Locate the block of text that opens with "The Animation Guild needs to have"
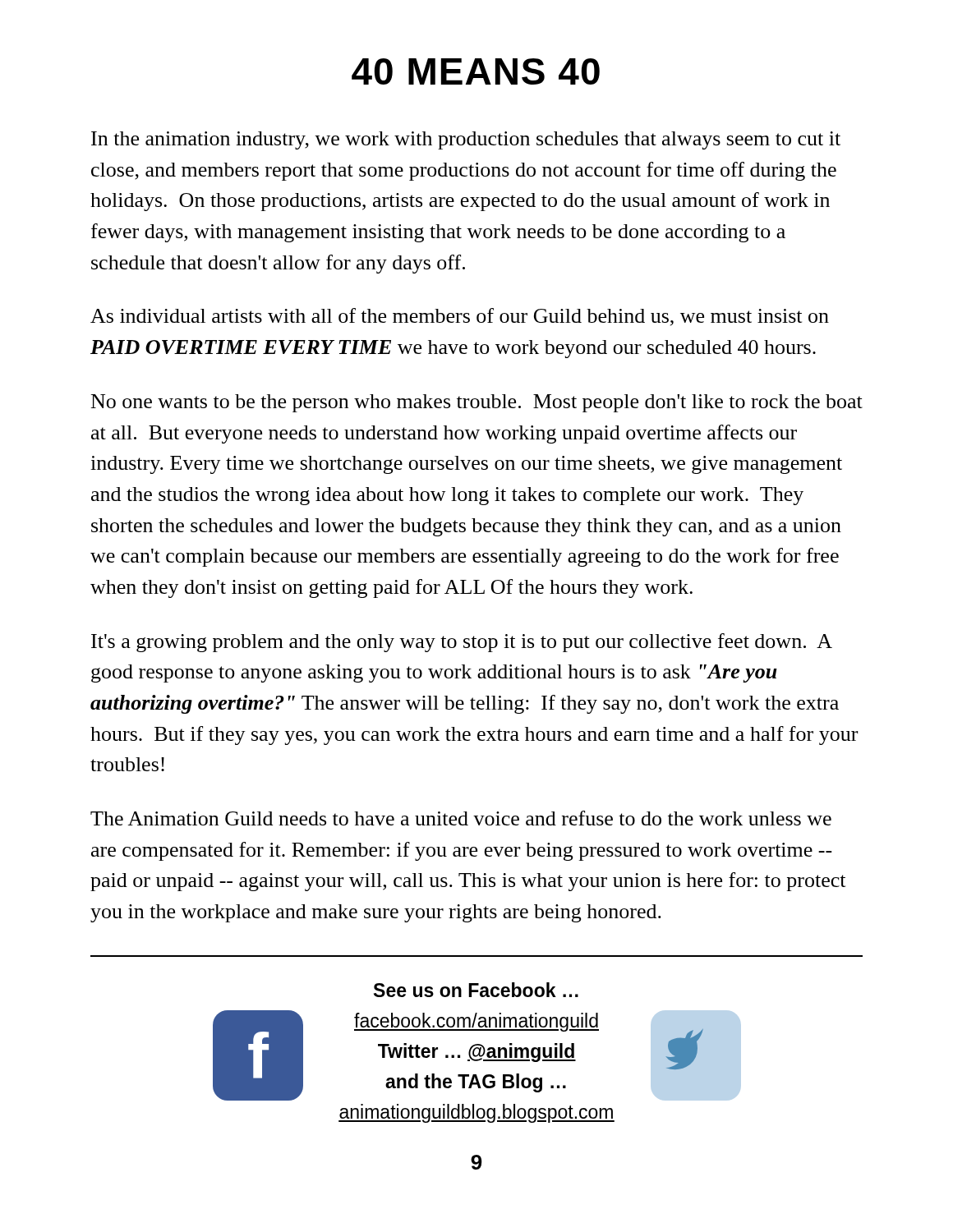Screen dimensions: 1232x953 point(468,865)
